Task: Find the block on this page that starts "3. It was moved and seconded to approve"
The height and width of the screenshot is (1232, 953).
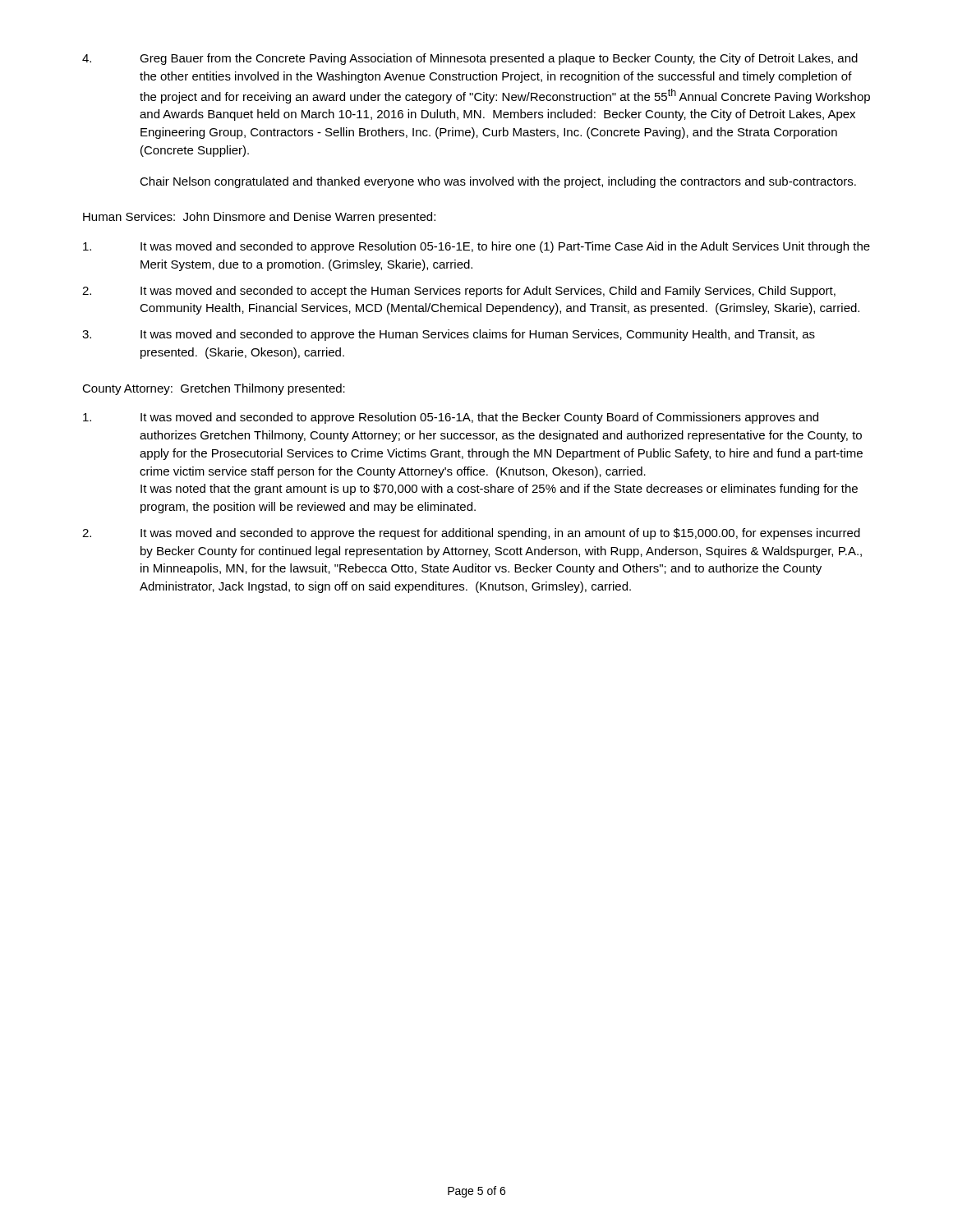Action: [476, 343]
